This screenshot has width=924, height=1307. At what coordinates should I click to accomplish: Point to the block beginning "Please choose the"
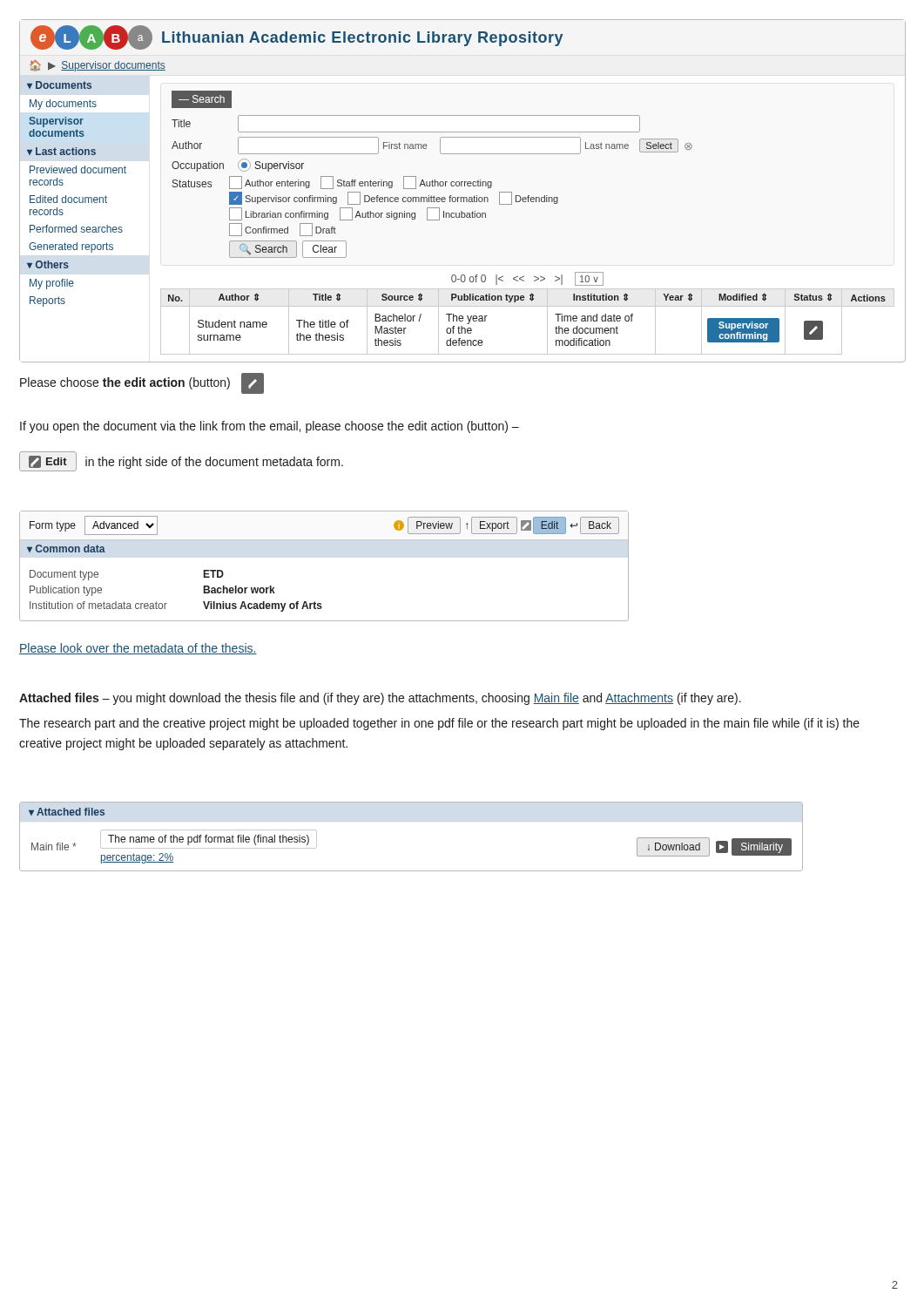pyautogui.click(x=141, y=383)
